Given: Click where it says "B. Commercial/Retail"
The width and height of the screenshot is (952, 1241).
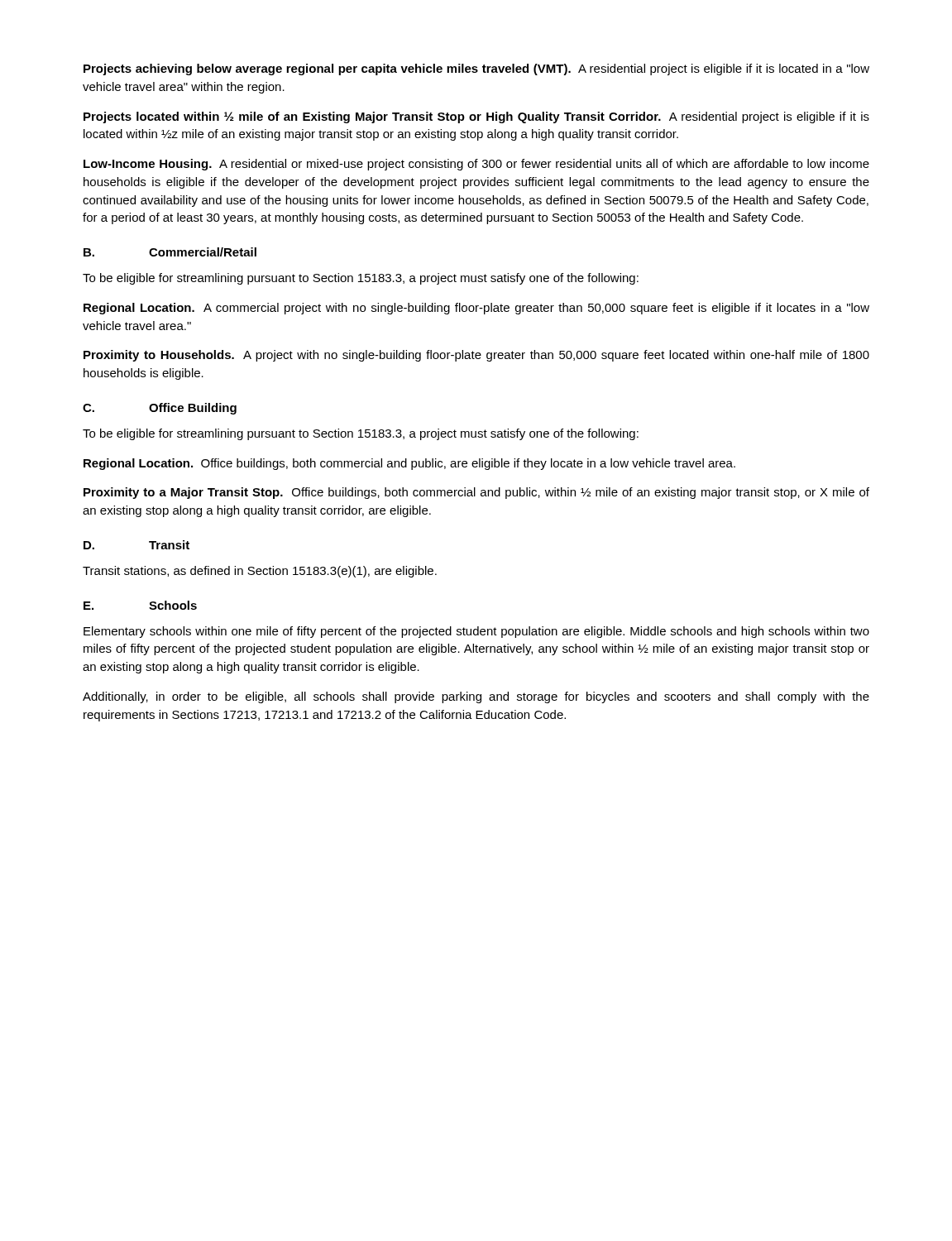Looking at the screenshot, I should click(170, 252).
